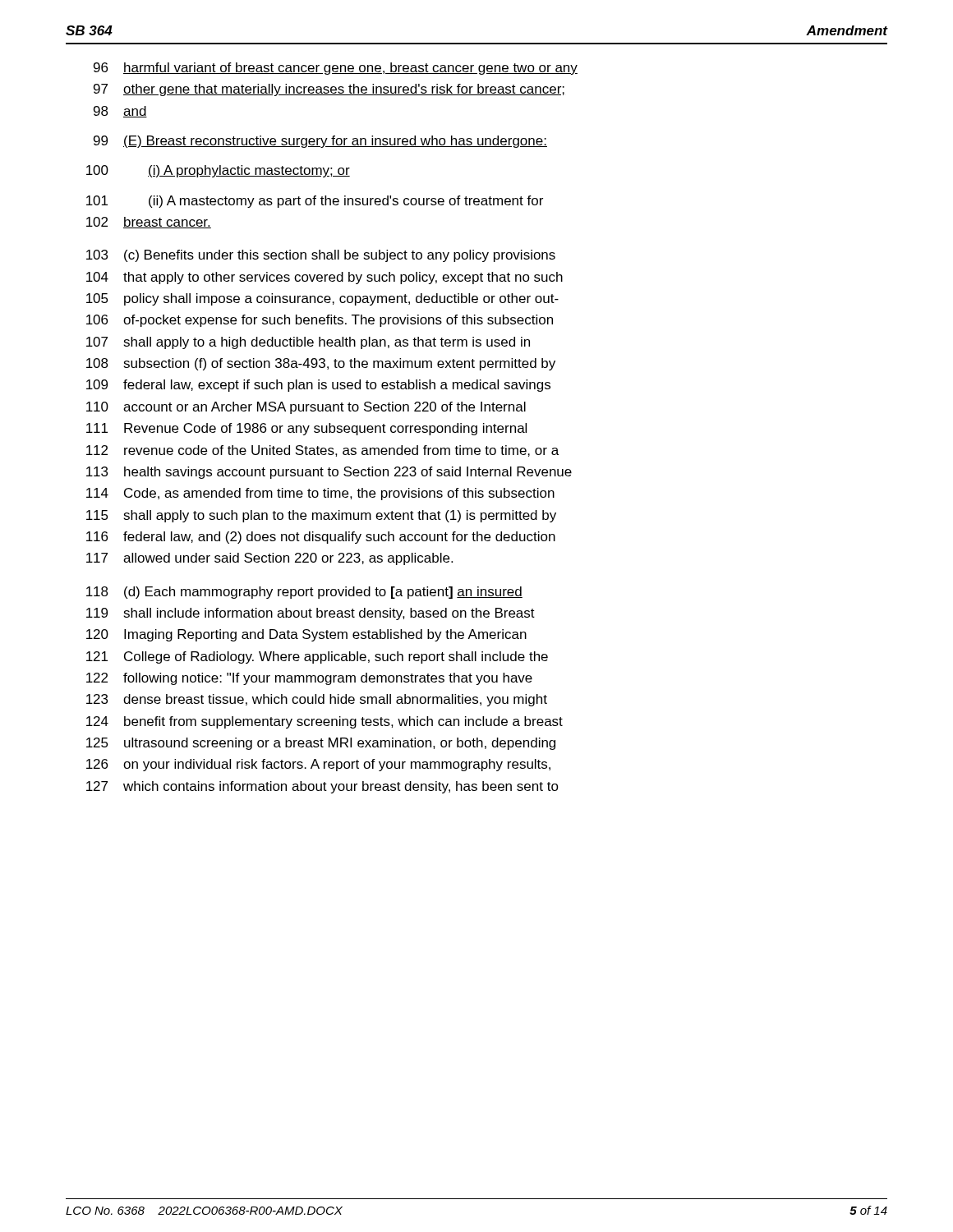Screen dimensions: 1232x953
Task: Click on the region starting "96 harmful variant of breast cancer"
Action: click(476, 68)
